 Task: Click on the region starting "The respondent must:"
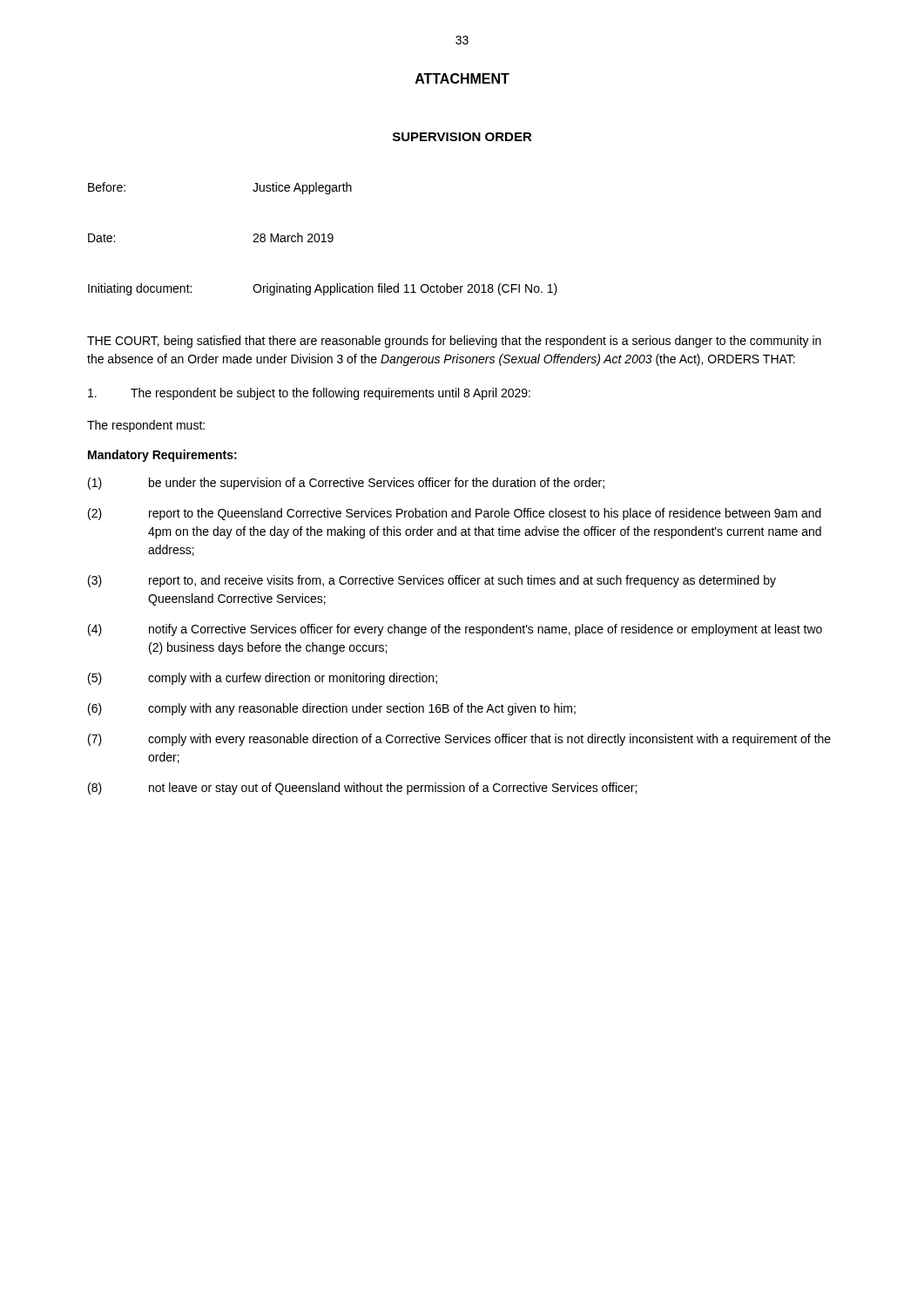click(146, 425)
